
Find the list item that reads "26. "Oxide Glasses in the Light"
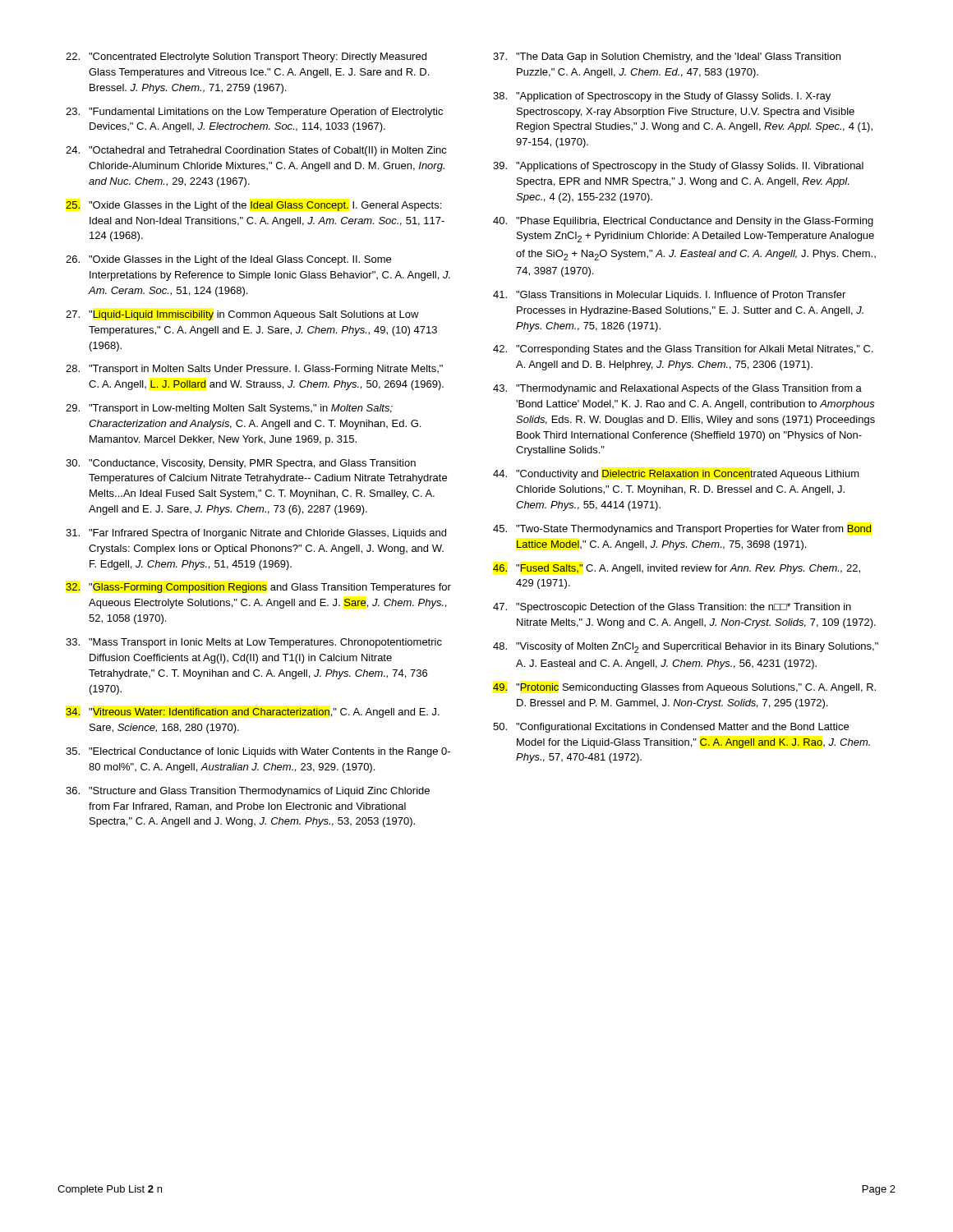click(255, 276)
